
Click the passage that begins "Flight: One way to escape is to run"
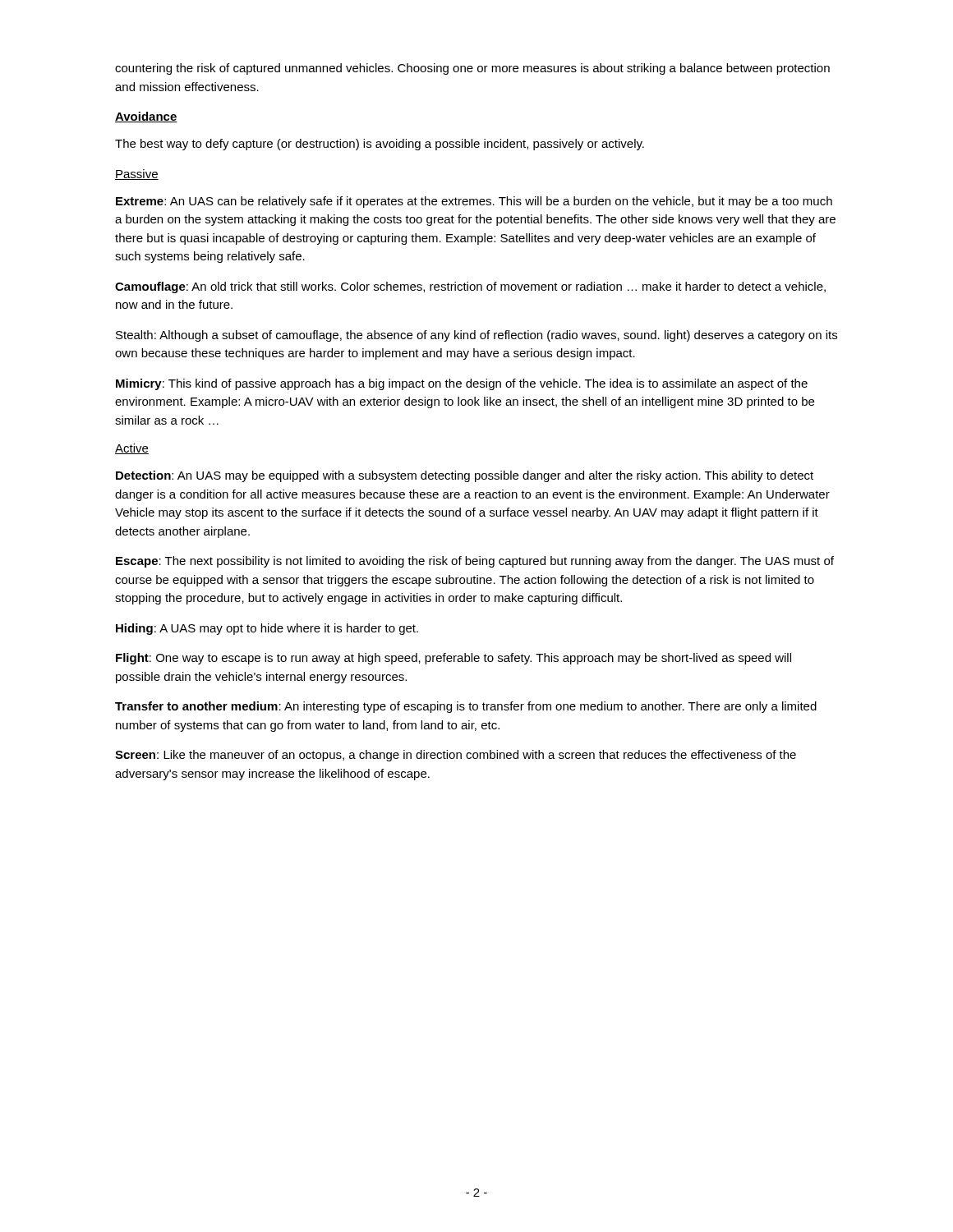pyautogui.click(x=454, y=667)
